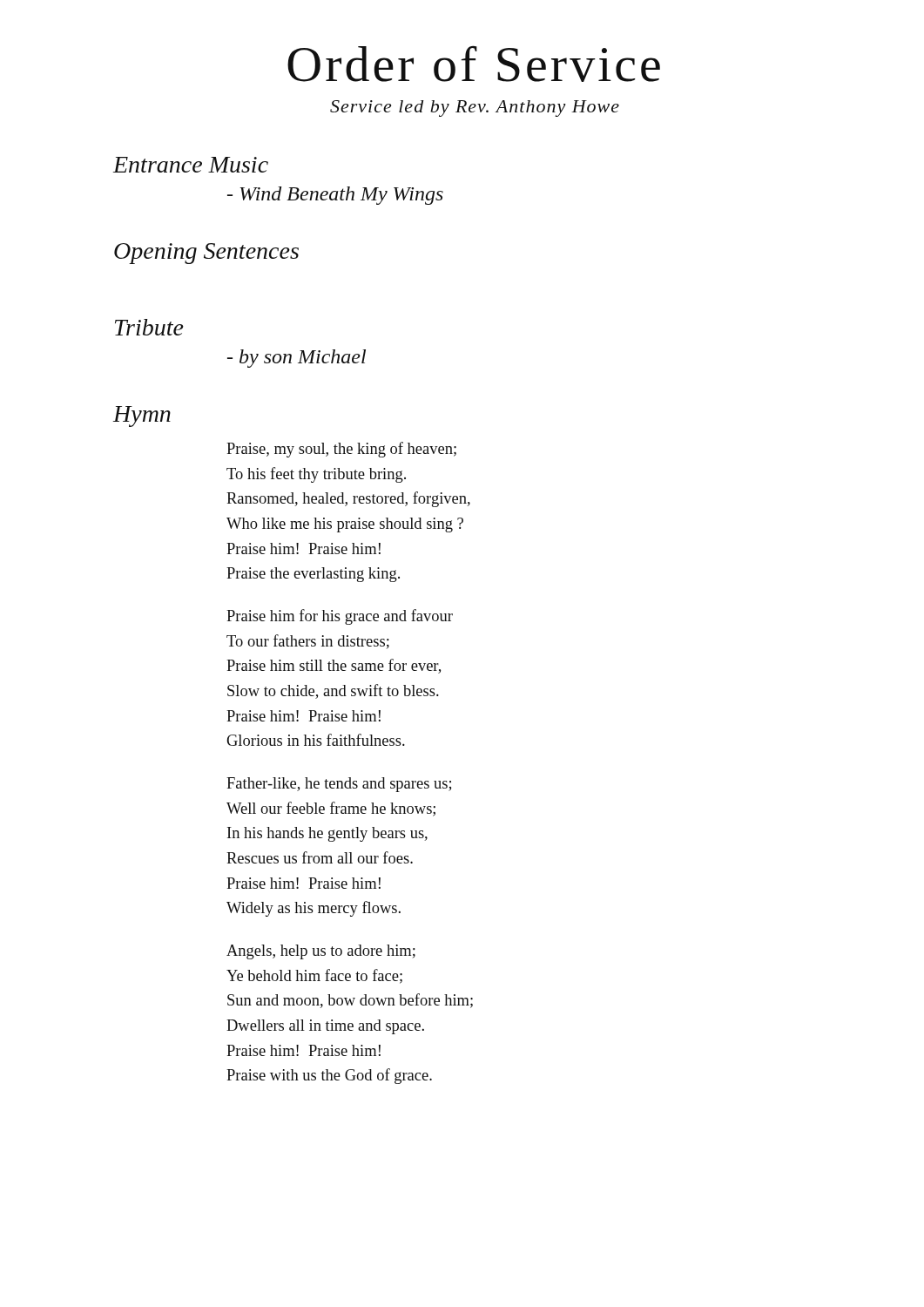
Task: Click on the text containing "Service led by Rev. Anthony Howe"
Action: pos(475,106)
